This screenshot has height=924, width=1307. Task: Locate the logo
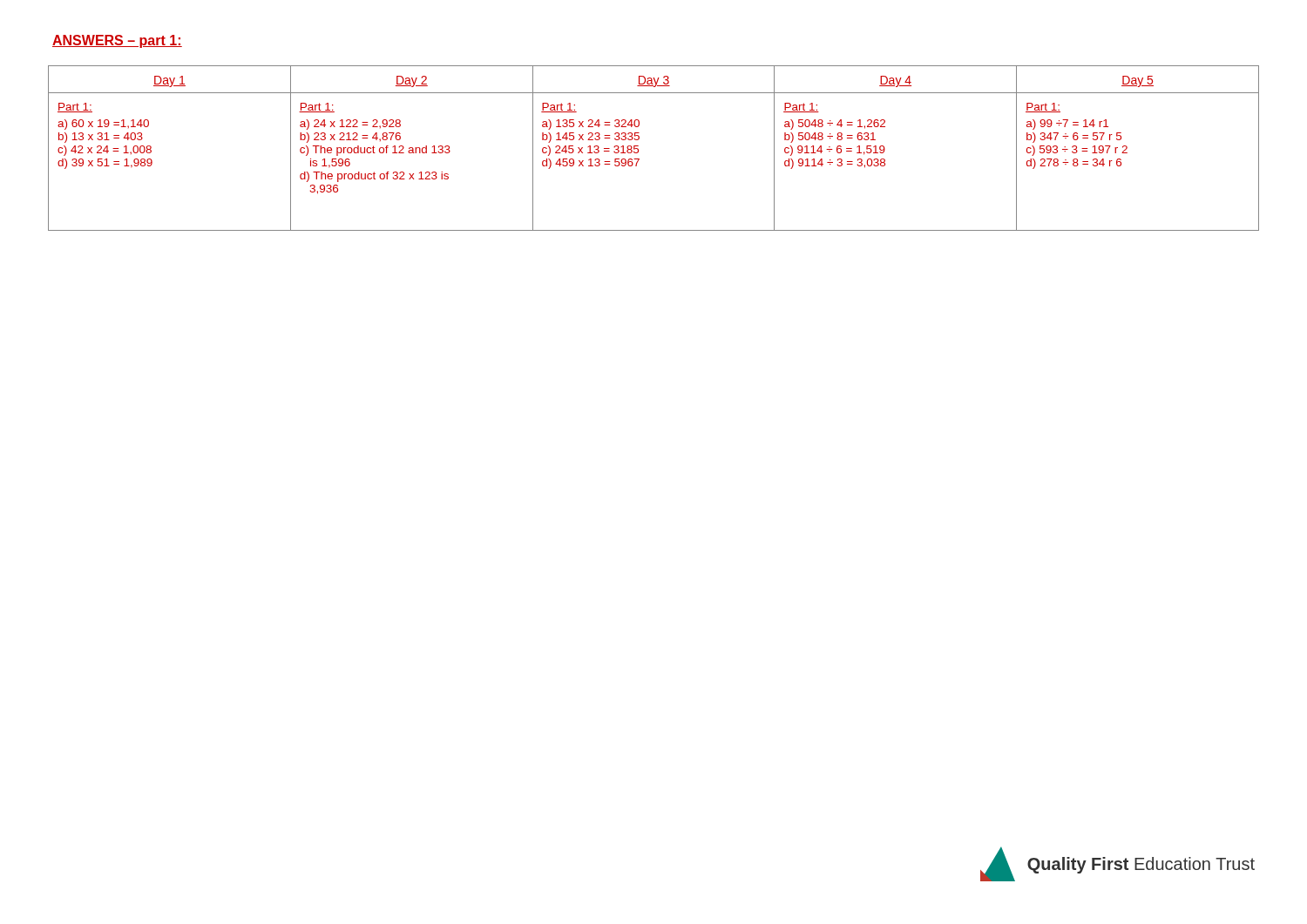pos(1116,864)
